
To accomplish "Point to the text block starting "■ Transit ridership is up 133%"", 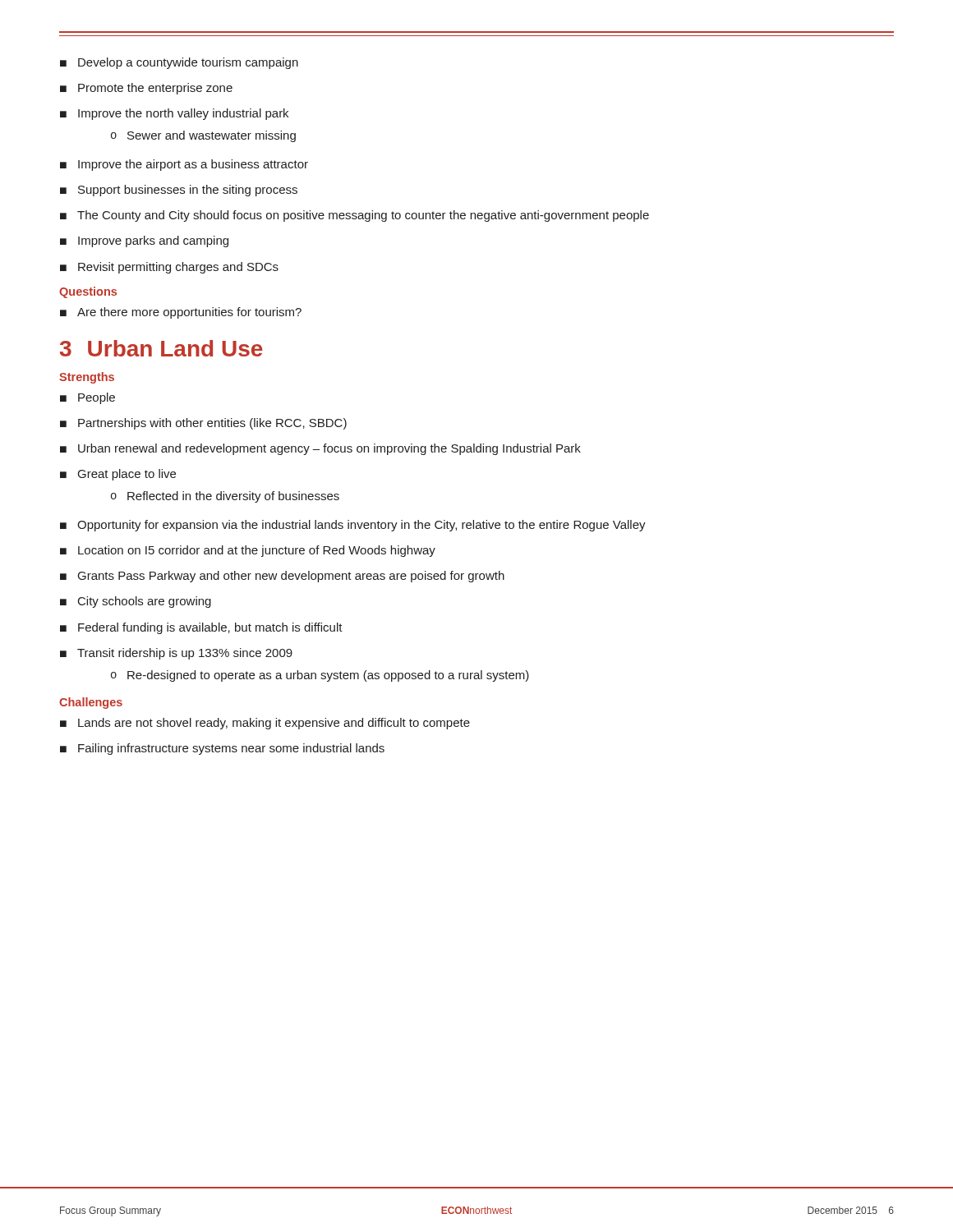I will (x=476, y=666).
